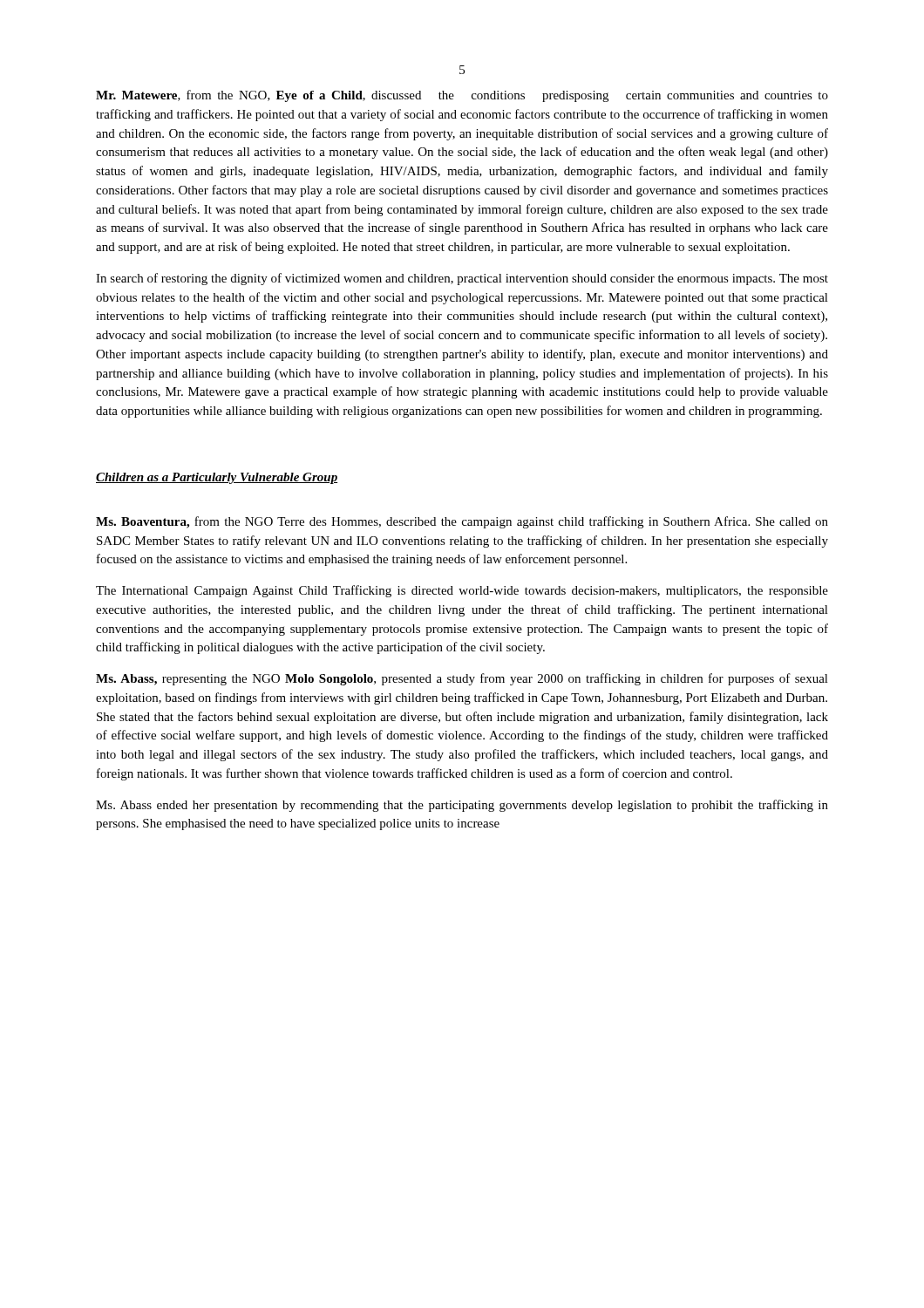This screenshot has height=1308, width=924.
Task: Find the block on this page that starts "The International Campaign Against Child"
Action: (462, 620)
